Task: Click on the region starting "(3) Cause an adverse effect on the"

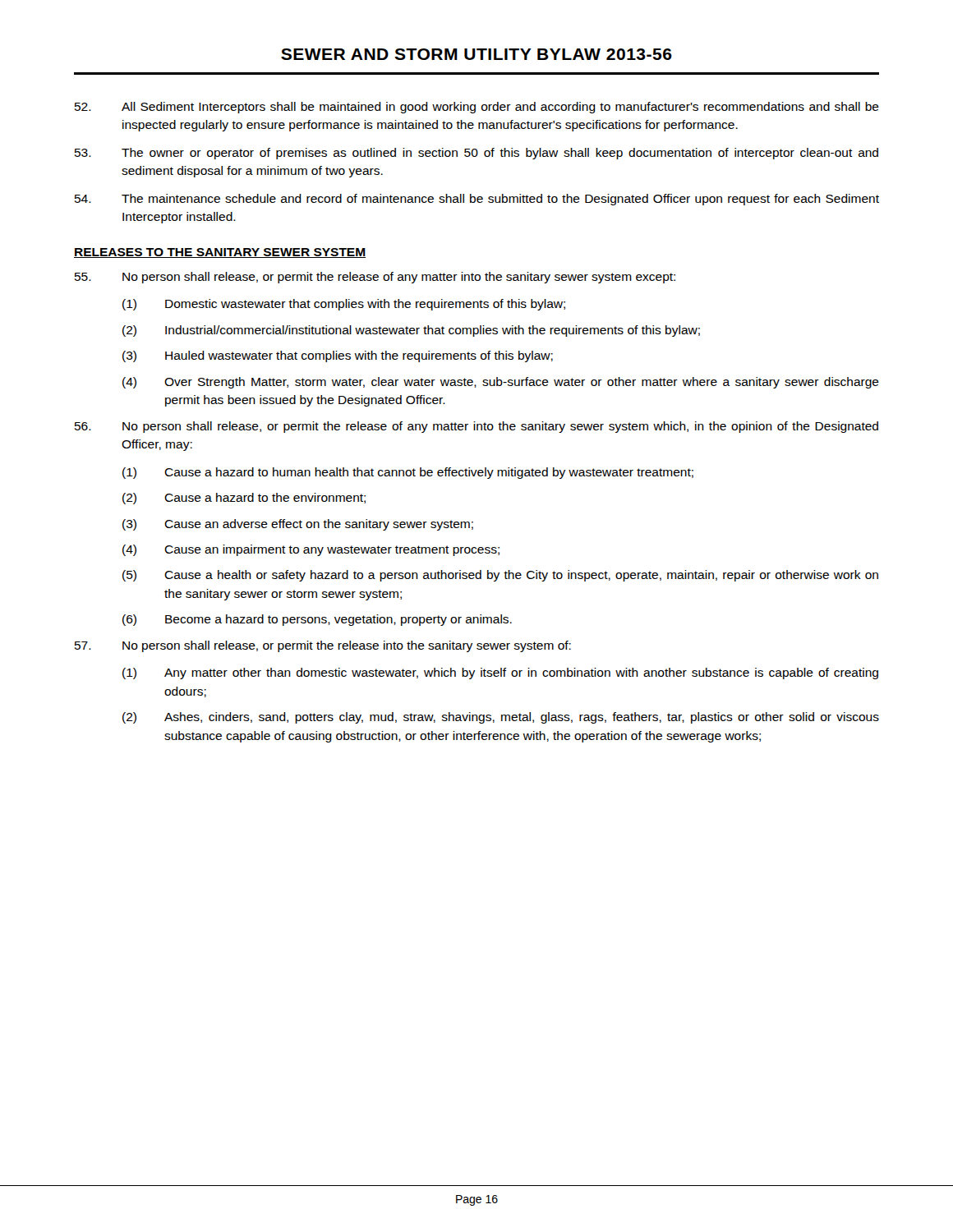Action: tap(298, 525)
